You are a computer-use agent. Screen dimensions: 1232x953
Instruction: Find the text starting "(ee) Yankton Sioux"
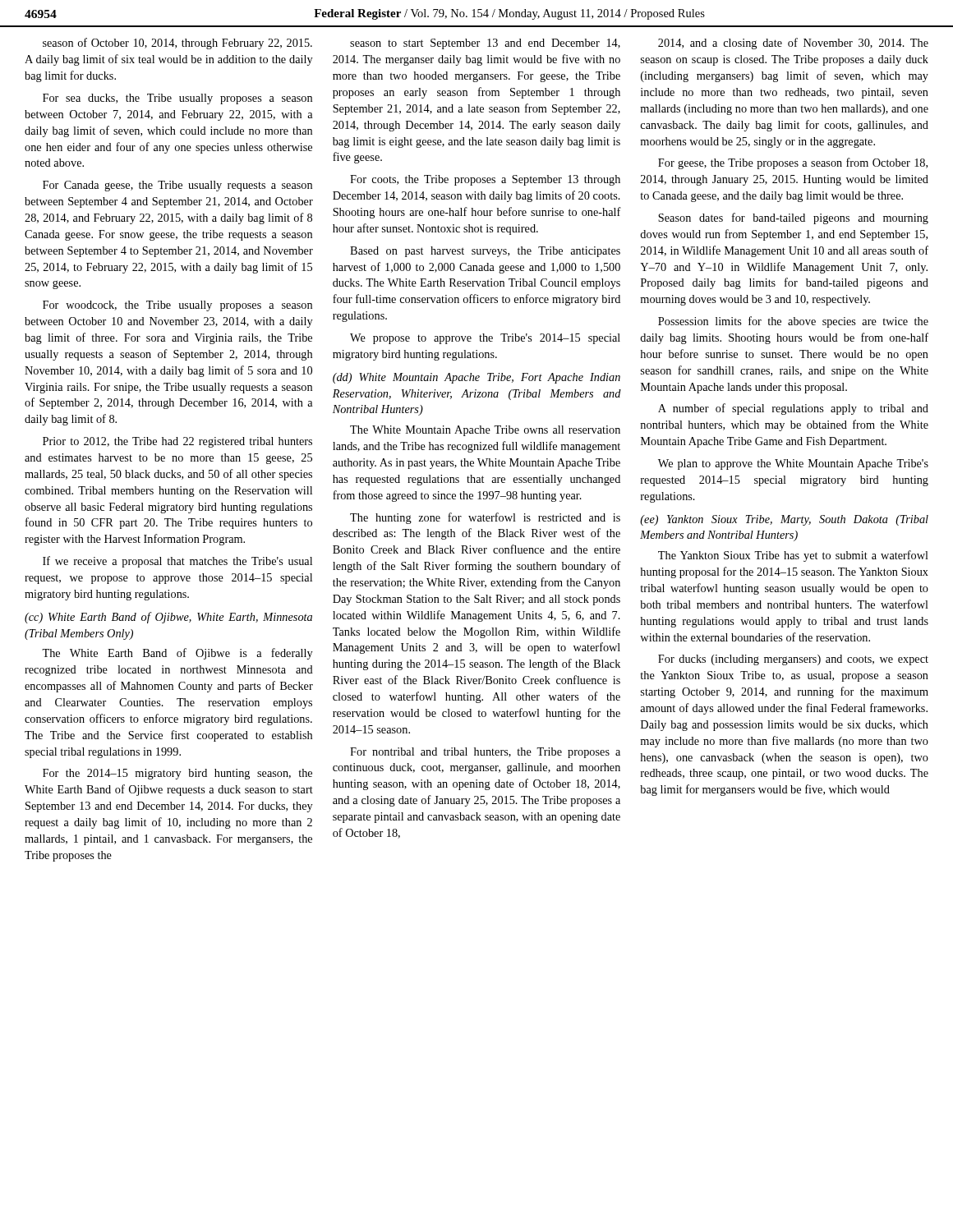(x=784, y=527)
